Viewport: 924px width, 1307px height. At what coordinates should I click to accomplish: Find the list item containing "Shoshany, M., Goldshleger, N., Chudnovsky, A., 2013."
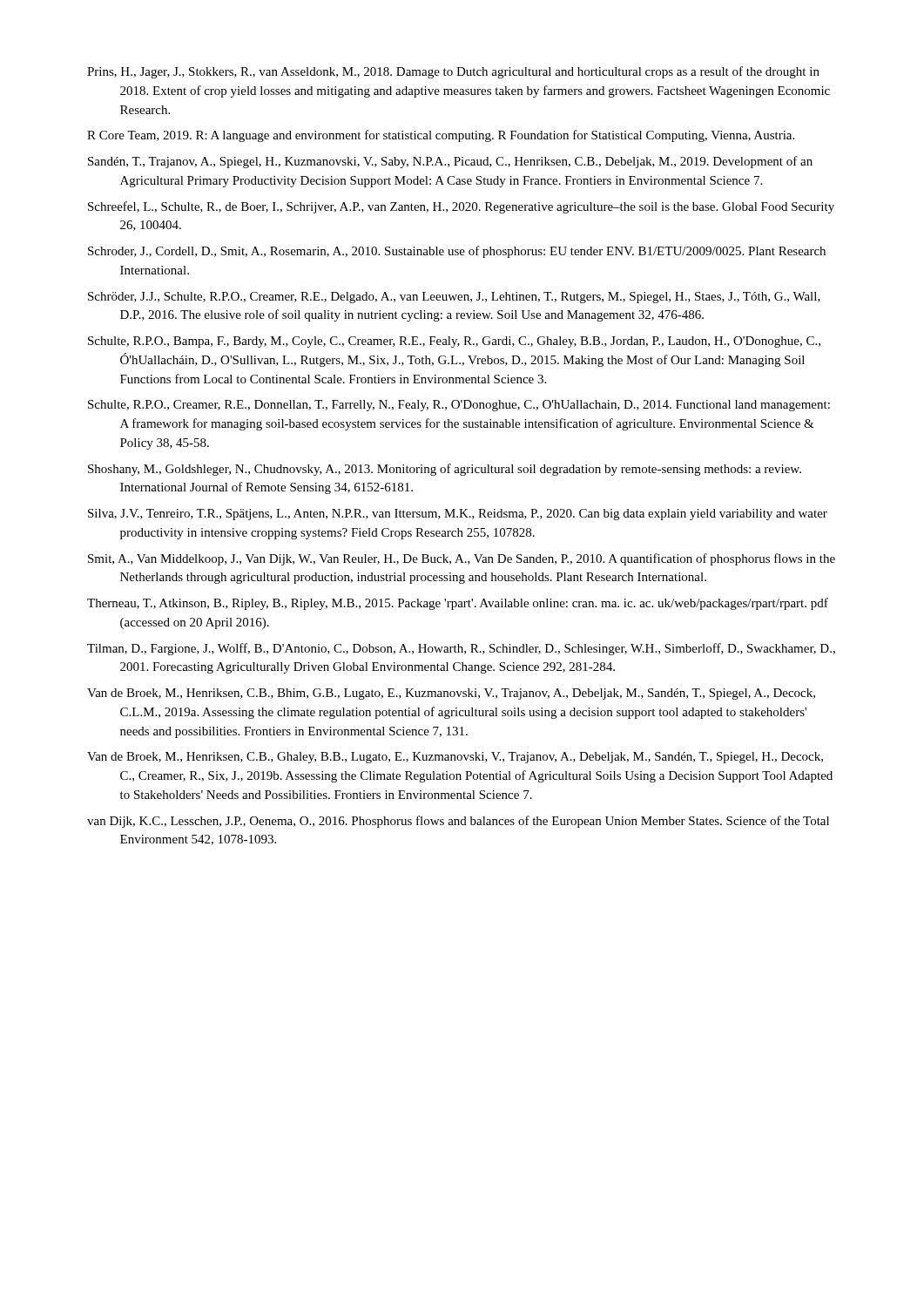(445, 478)
